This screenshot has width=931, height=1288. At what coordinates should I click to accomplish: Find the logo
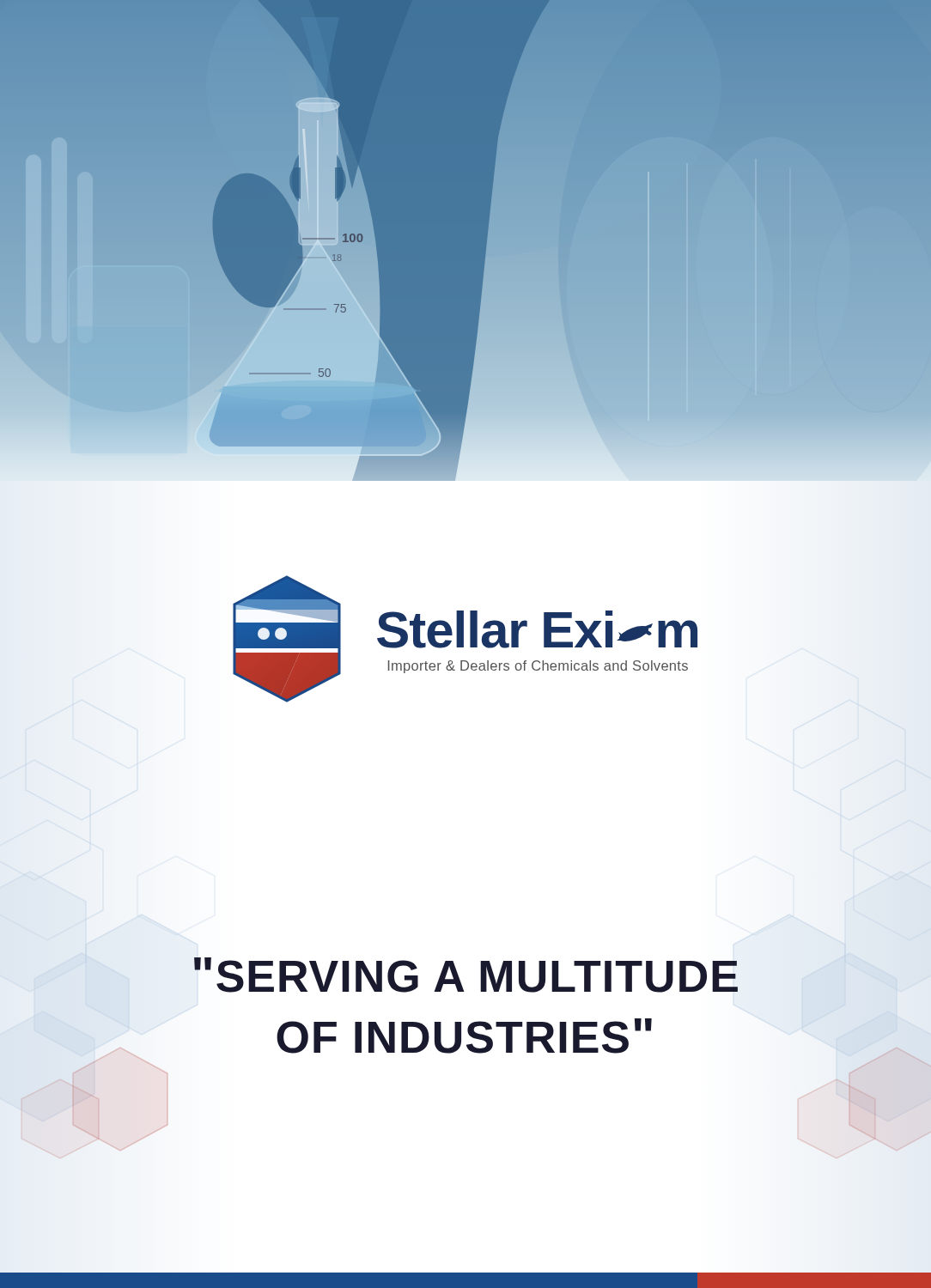coord(466,626)
